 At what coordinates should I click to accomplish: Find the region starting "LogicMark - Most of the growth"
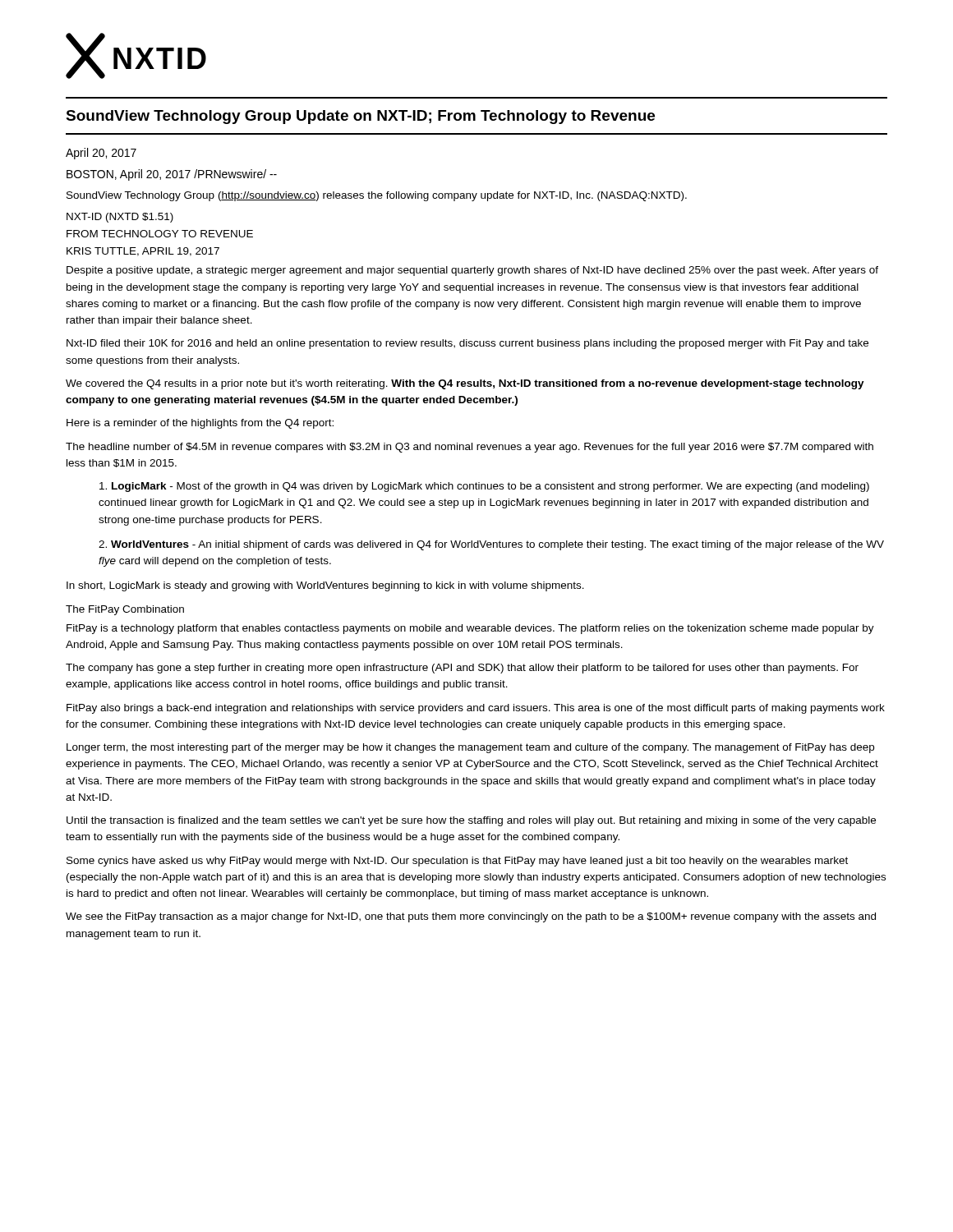484,502
